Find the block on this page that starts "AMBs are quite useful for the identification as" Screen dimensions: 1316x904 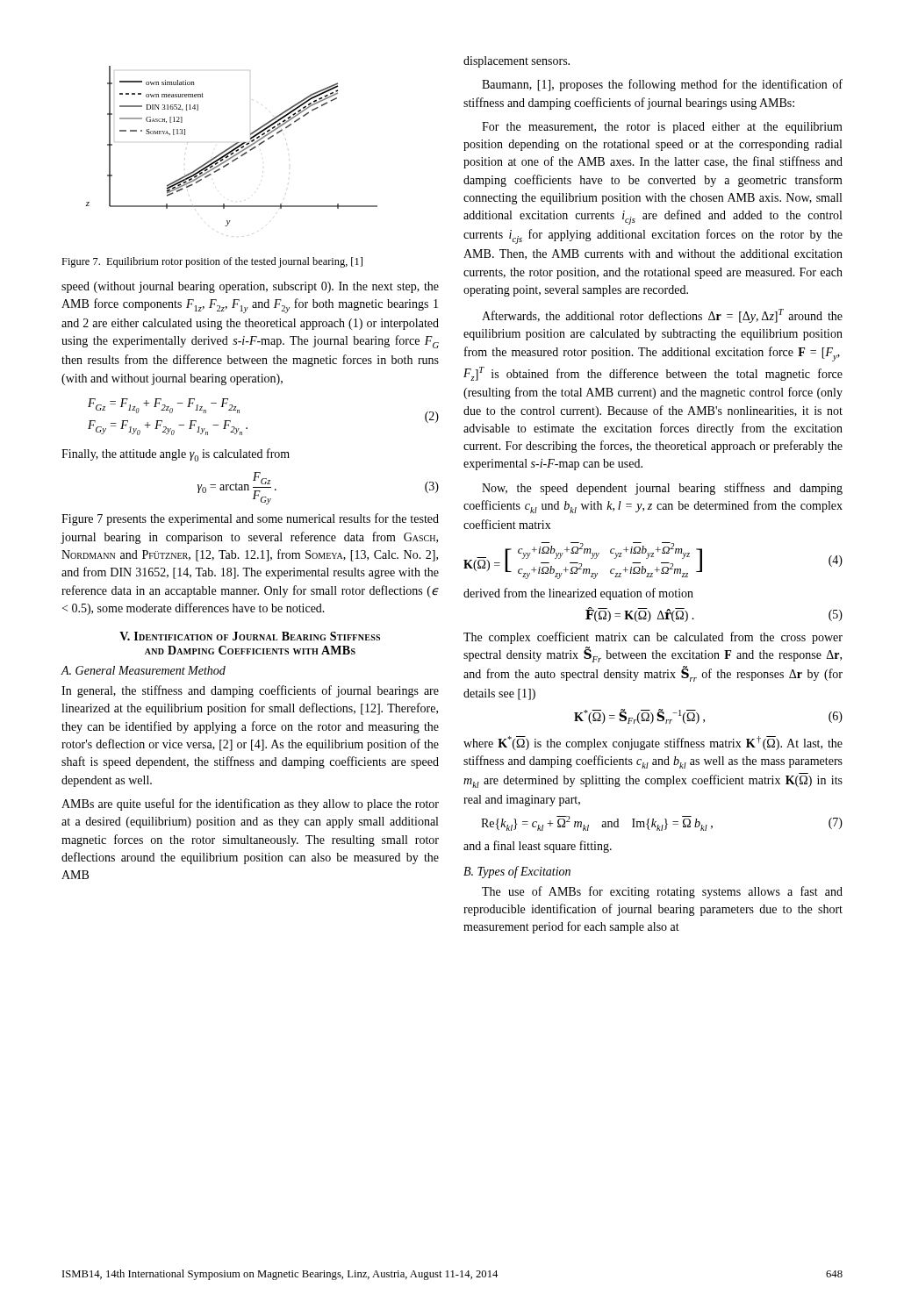pos(250,840)
